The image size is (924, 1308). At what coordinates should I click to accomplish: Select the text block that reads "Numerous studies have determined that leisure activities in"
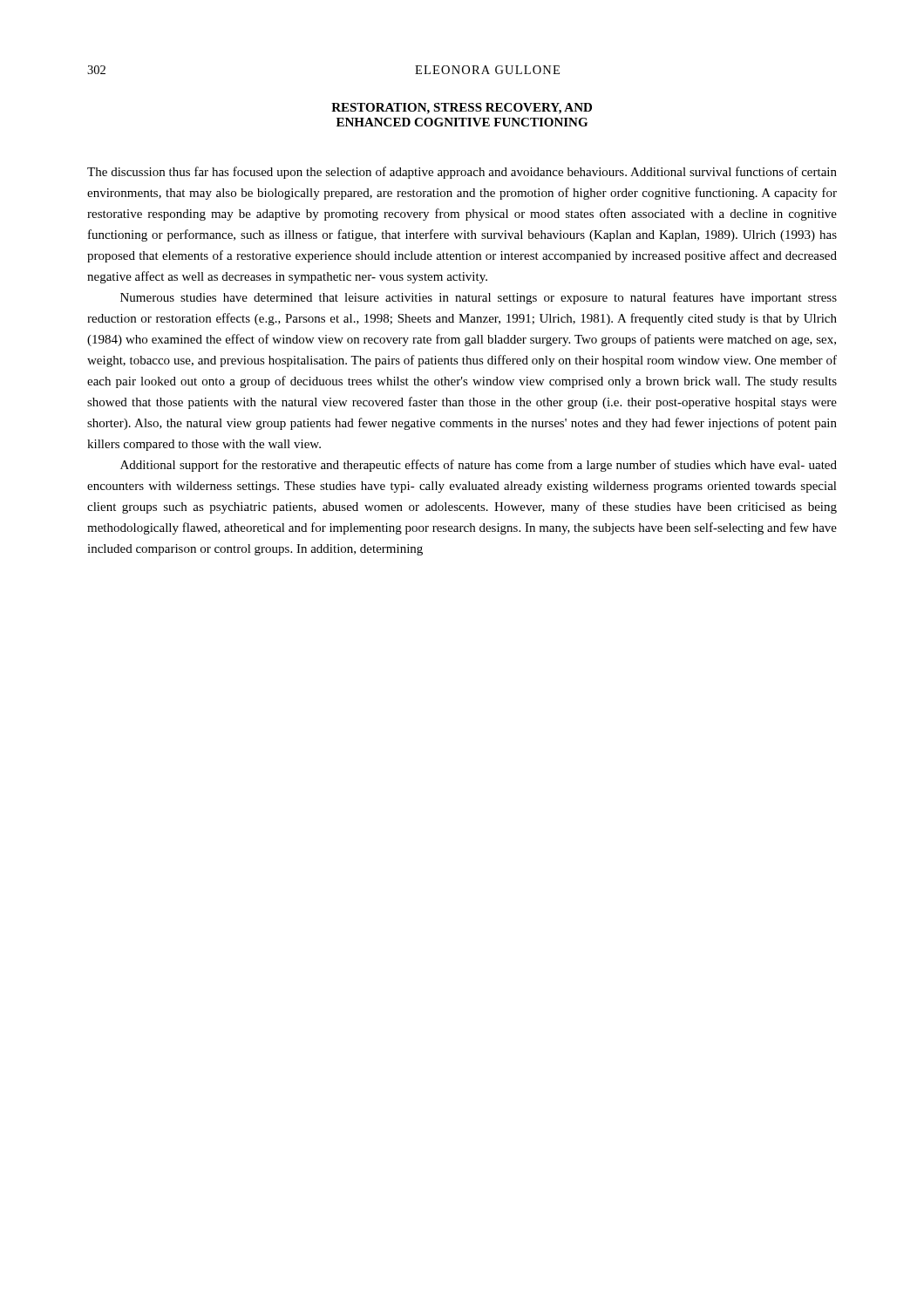coord(462,371)
